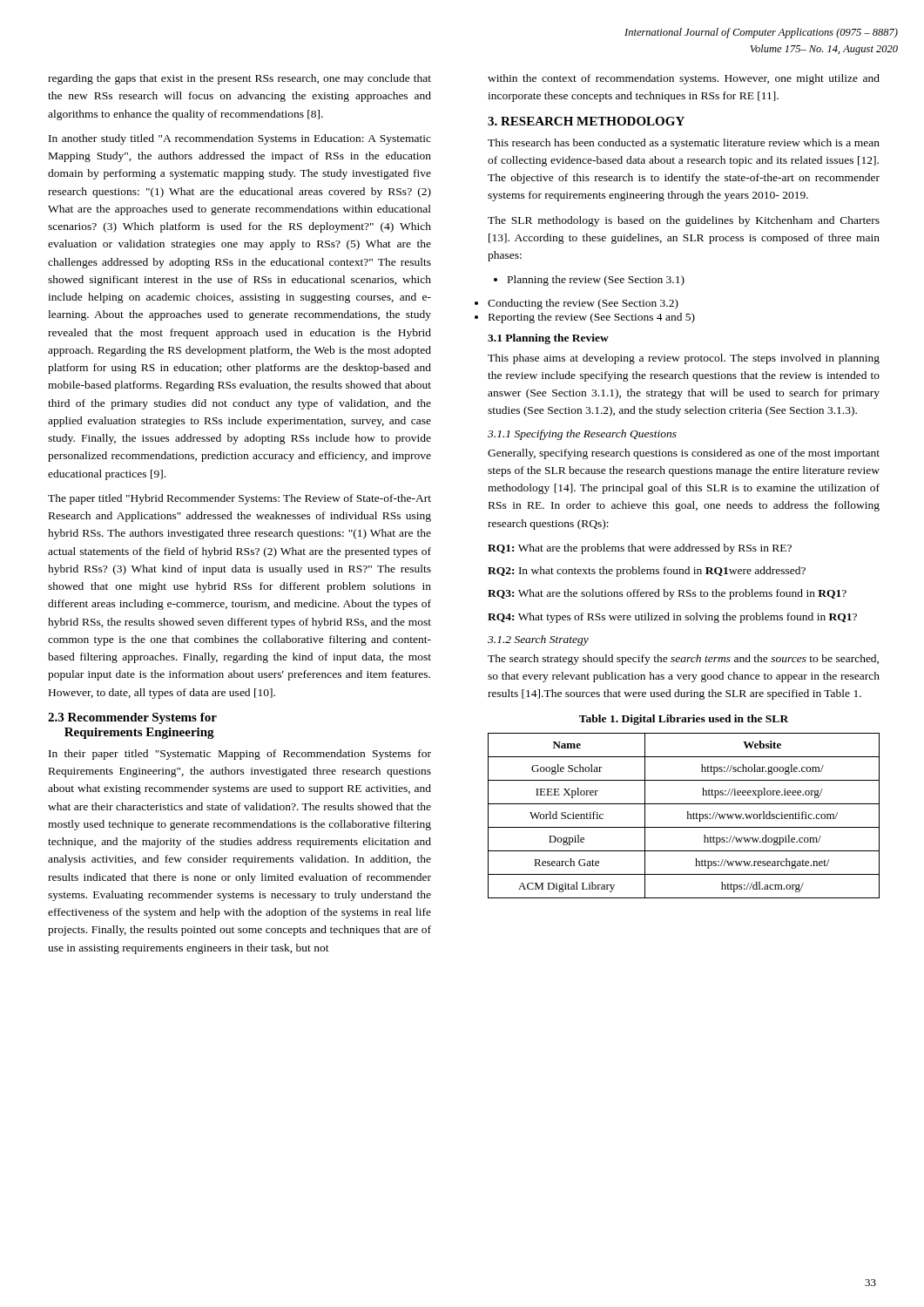Point to the block starting "This phase aims"
The height and width of the screenshot is (1307, 924).
coord(684,384)
